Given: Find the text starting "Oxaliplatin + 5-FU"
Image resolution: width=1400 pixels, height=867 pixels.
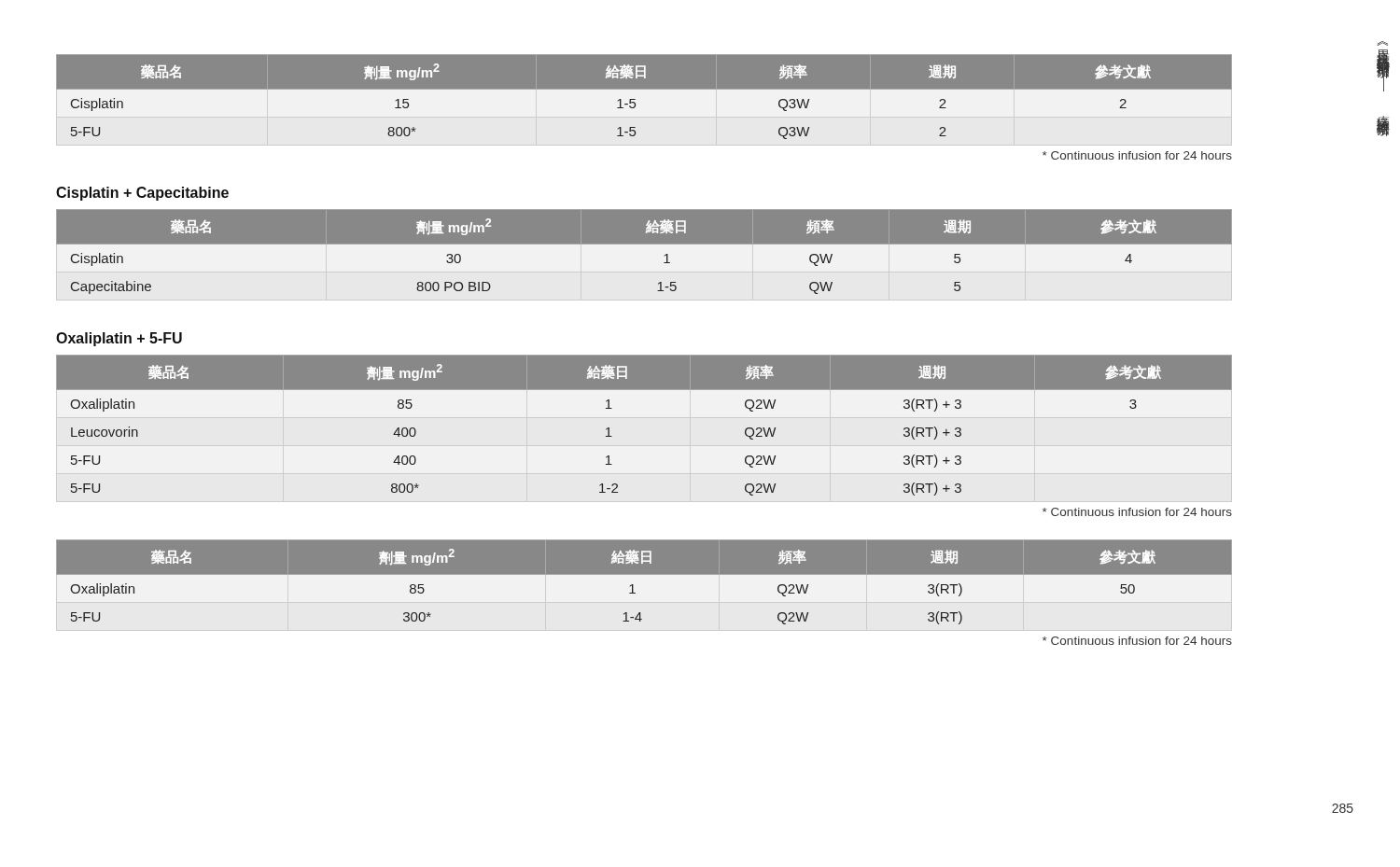Looking at the screenshot, I should point(119,338).
